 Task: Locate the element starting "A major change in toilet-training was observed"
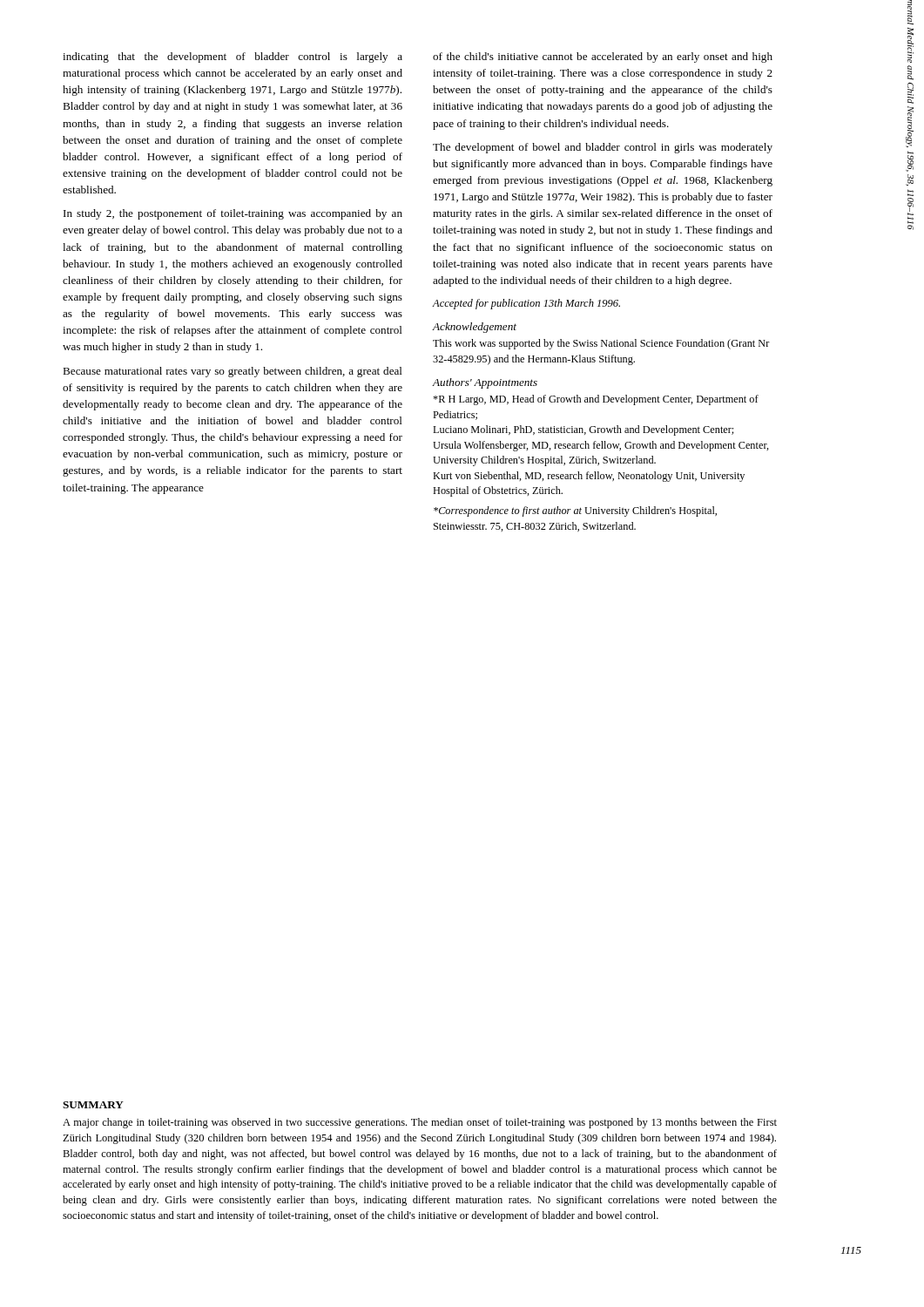pyautogui.click(x=420, y=1170)
